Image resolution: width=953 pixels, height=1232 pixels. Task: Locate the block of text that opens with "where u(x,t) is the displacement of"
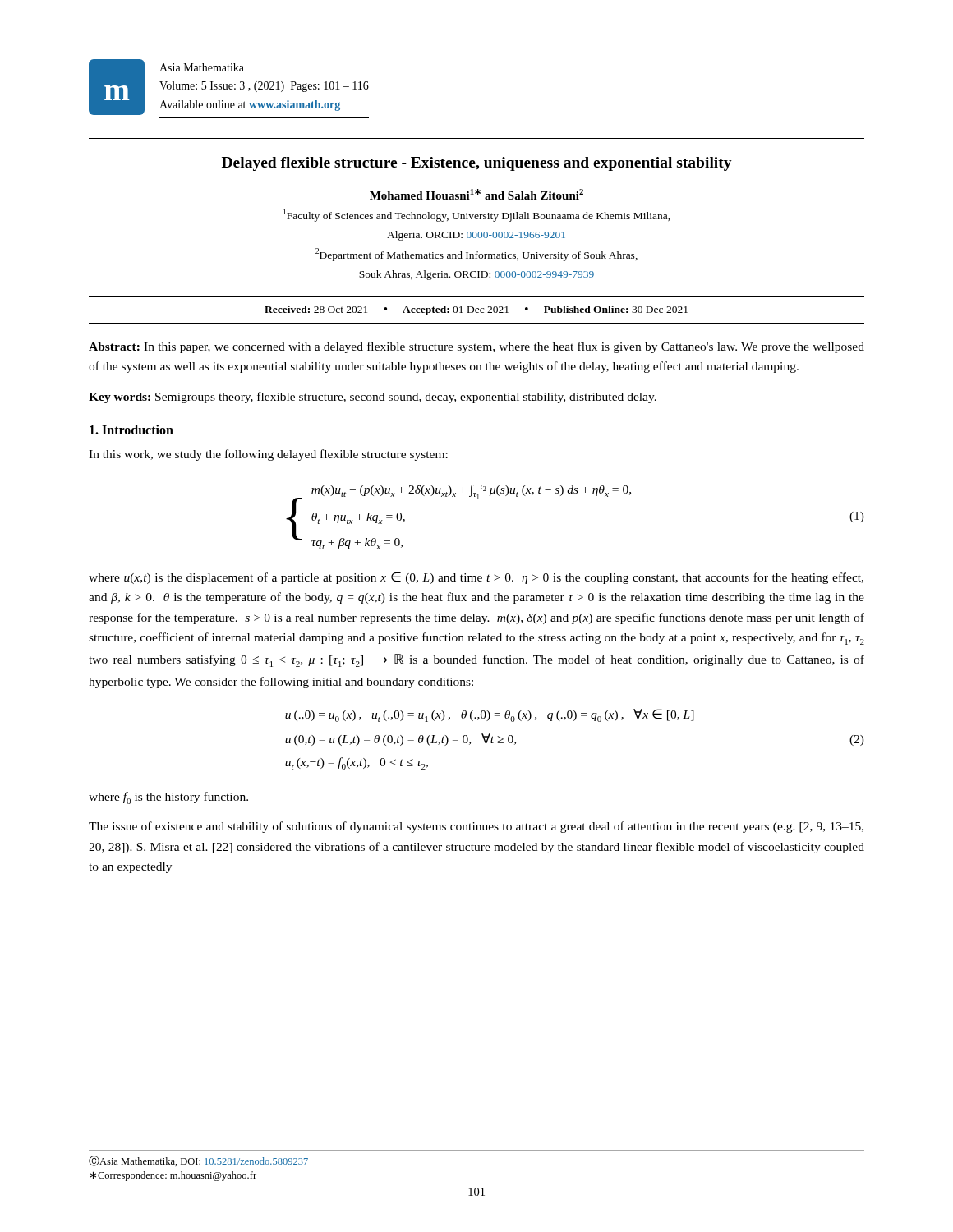tap(476, 629)
